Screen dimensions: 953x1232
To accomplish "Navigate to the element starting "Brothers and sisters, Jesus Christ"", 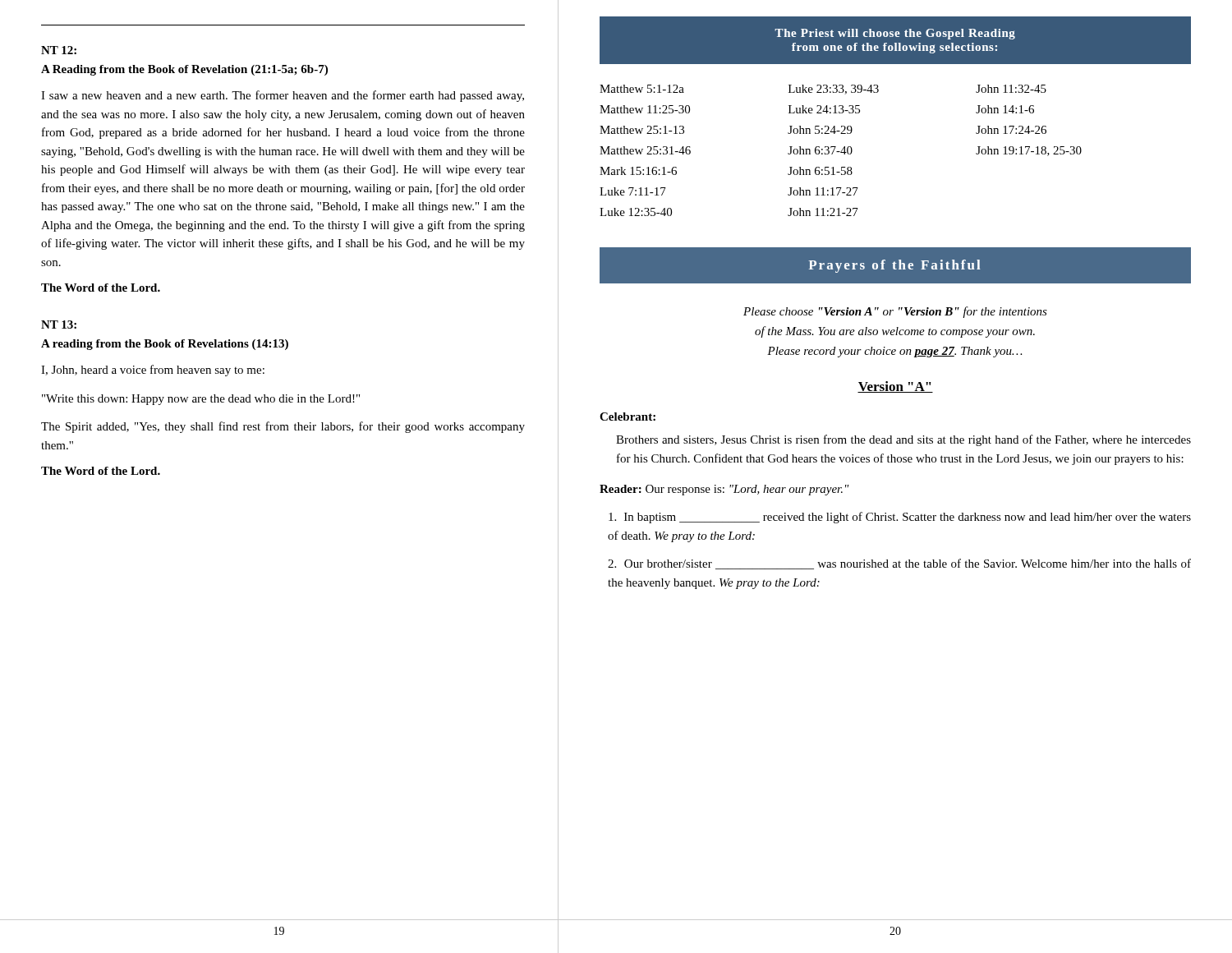I will (895, 449).
